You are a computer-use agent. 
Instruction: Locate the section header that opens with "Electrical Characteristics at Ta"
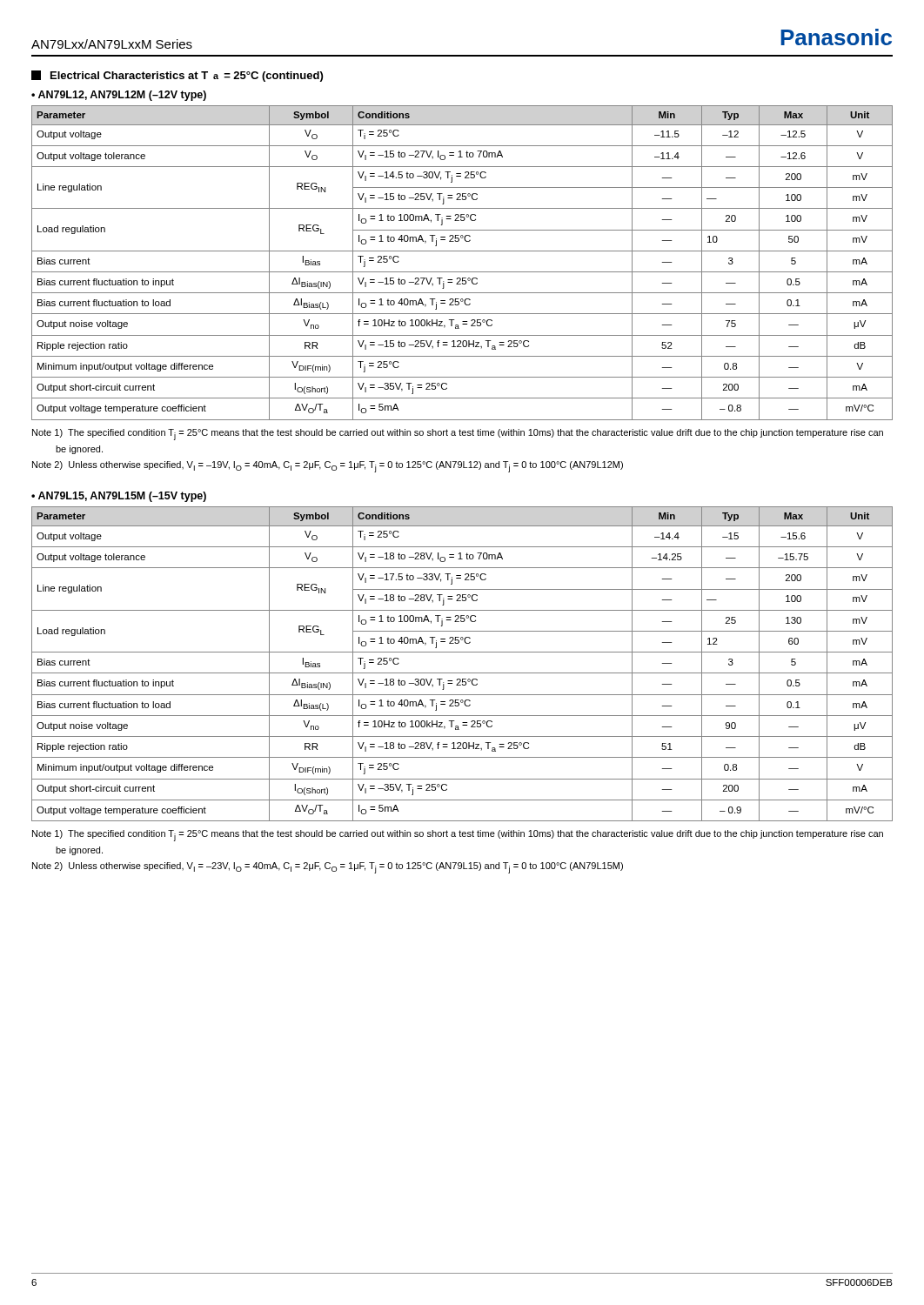click(177, 75)
